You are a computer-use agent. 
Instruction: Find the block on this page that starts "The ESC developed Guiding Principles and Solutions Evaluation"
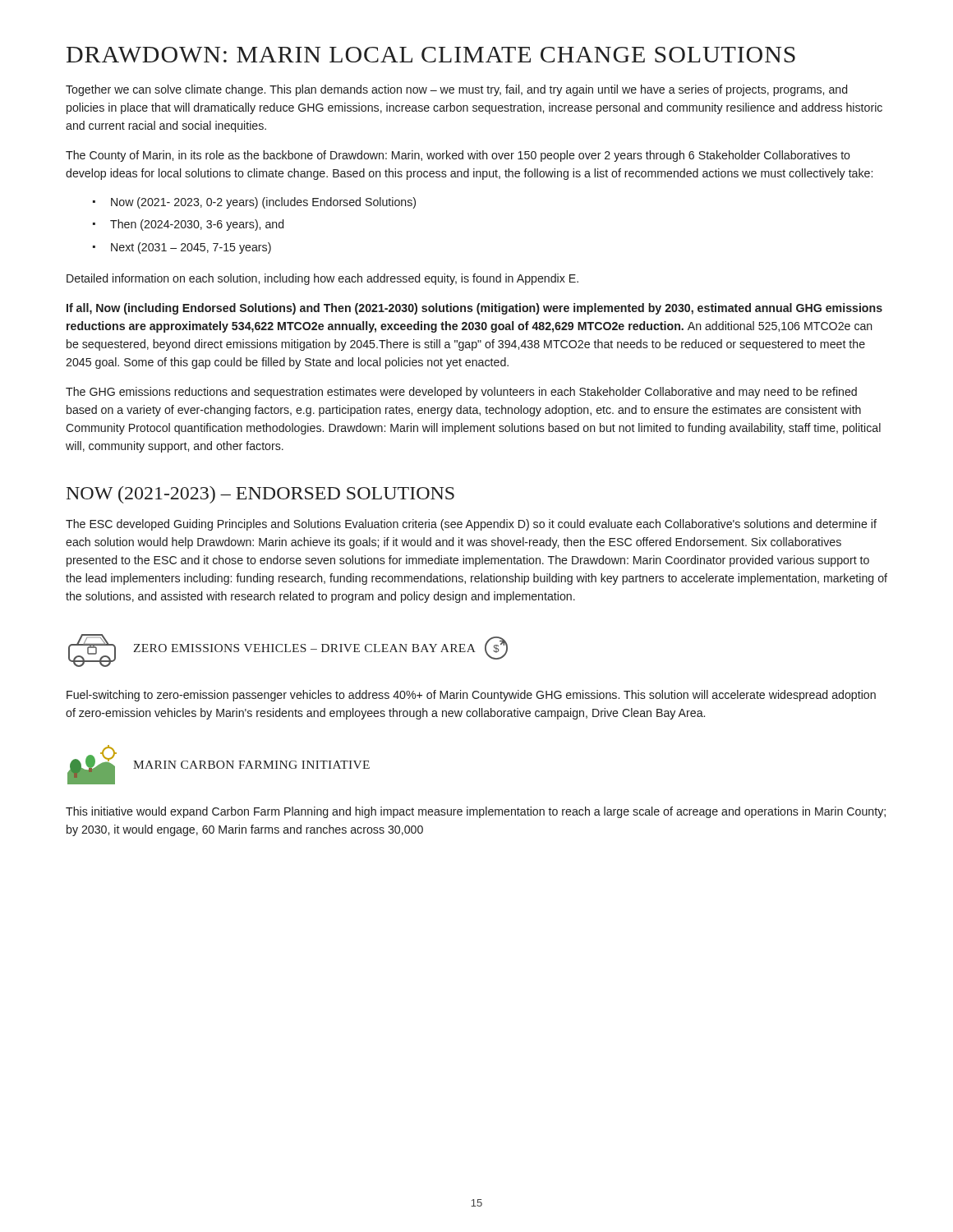[476, 560]
